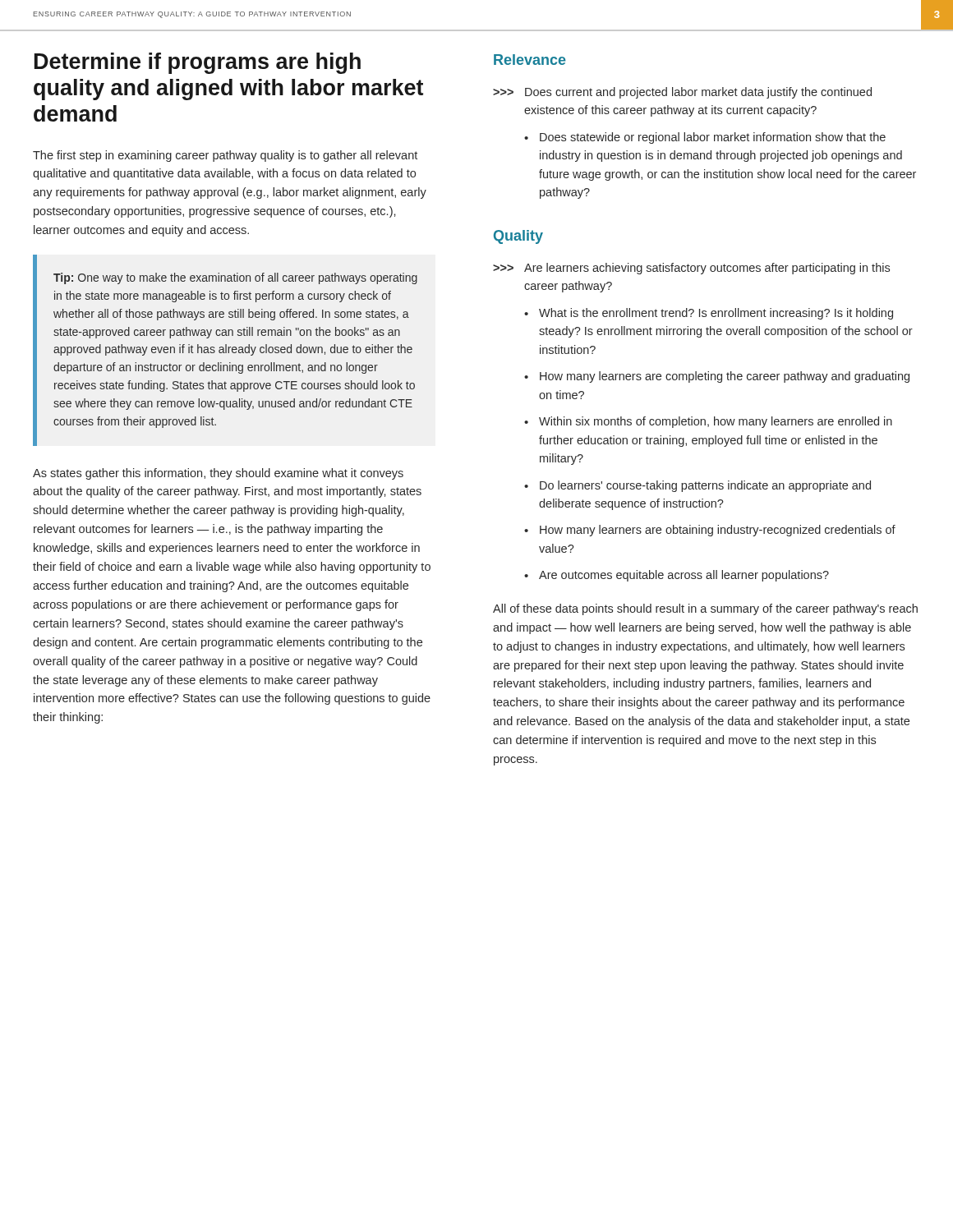Point to the passage starting "Tip: One way to"
Screen dimensions: 1232x953
pyautogui.click(x=234, y=350)
